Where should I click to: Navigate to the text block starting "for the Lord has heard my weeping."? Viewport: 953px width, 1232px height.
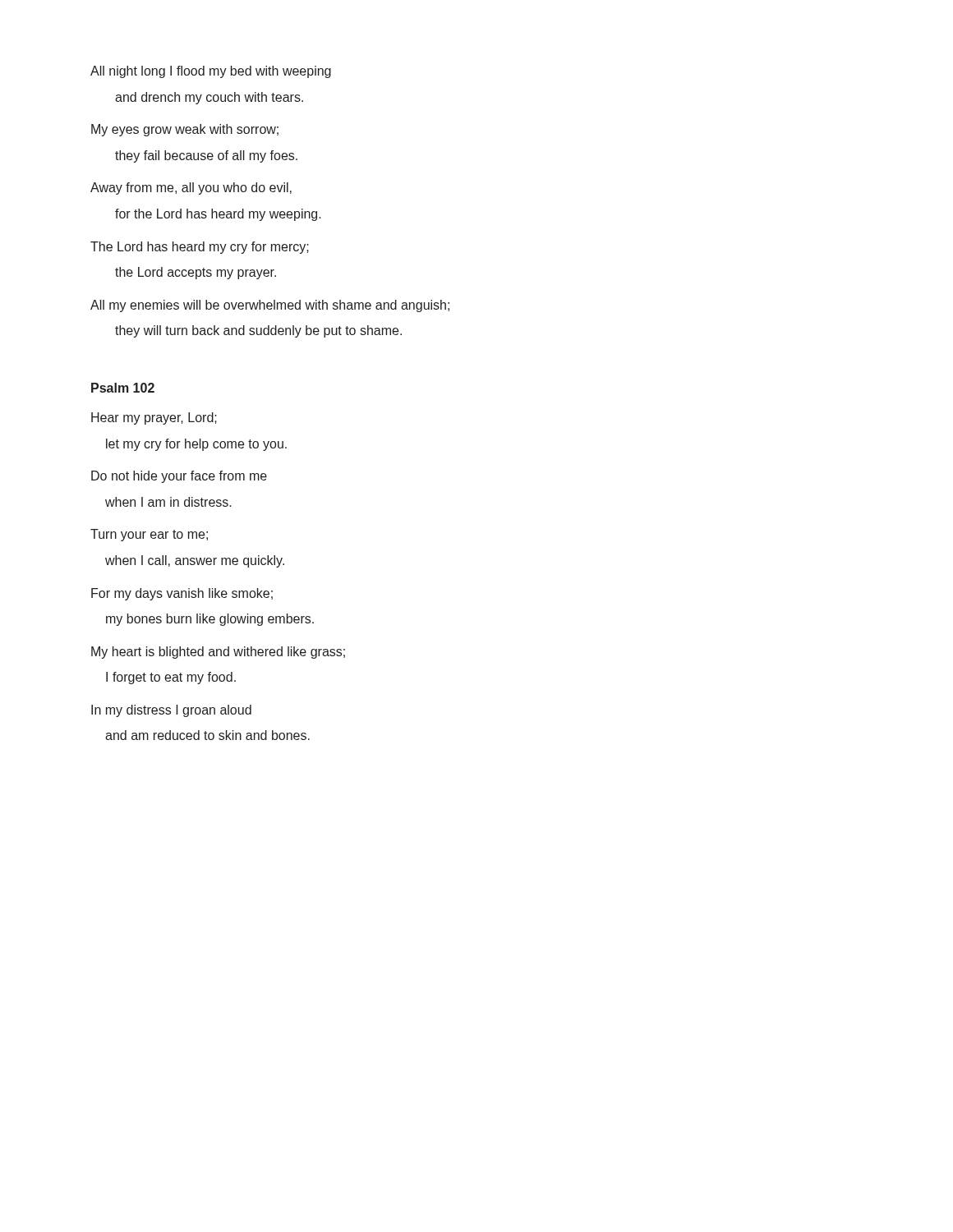pos(218,214)
